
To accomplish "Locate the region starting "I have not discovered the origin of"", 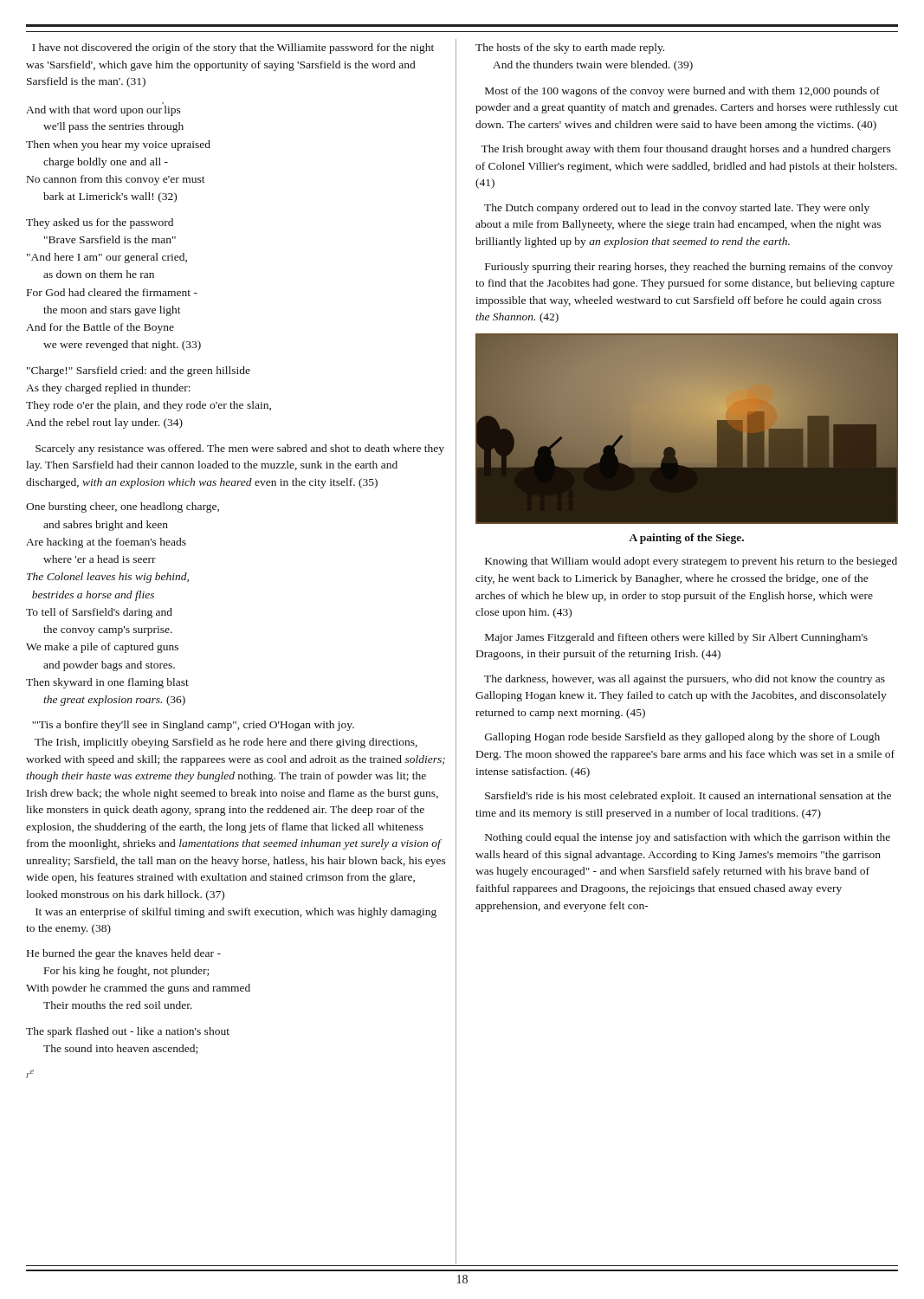I will pyautogui.click(x=230, y=64).
